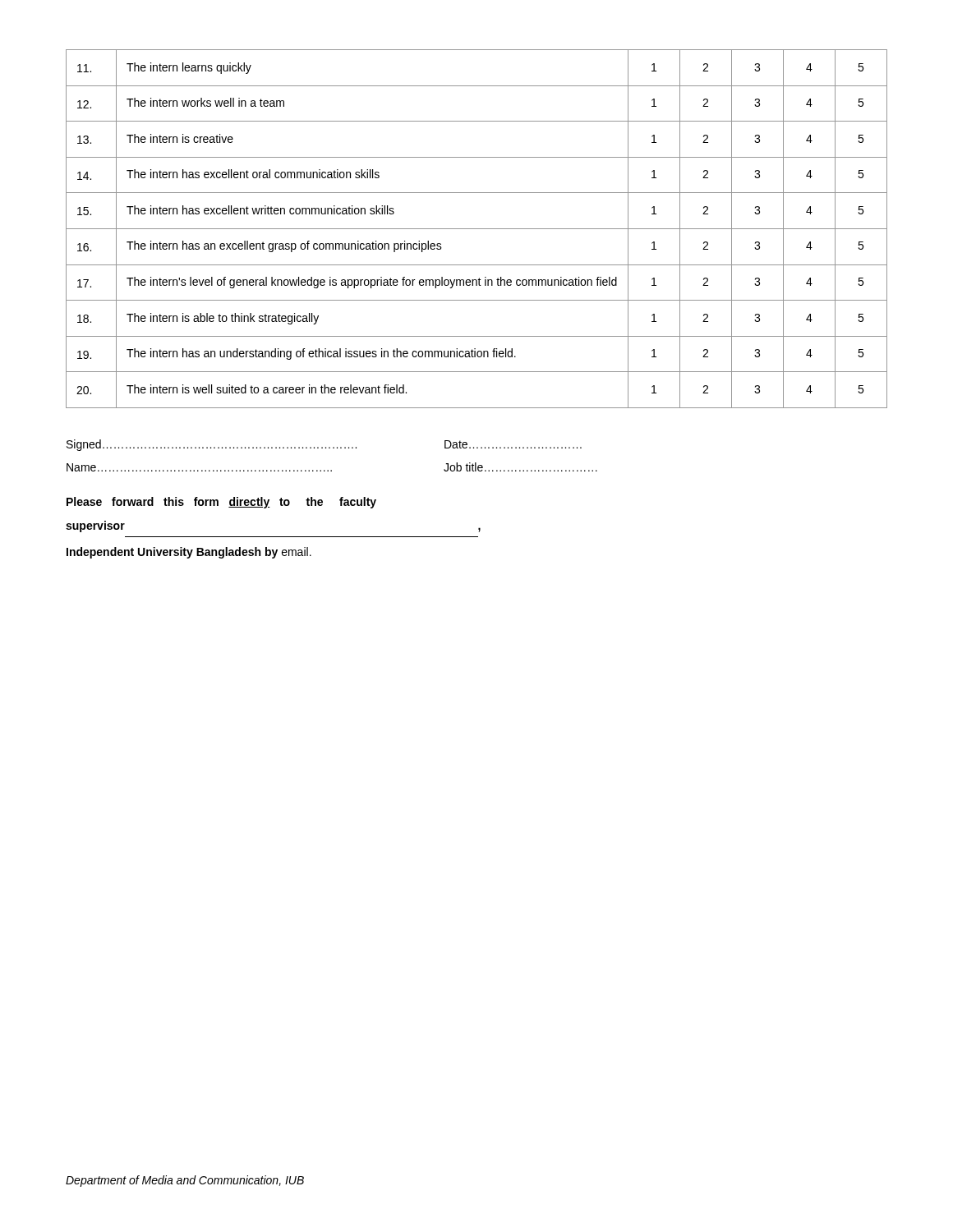
Task: Click on the table containing "The intern works well in"
Action: click(x=476, y=229)
